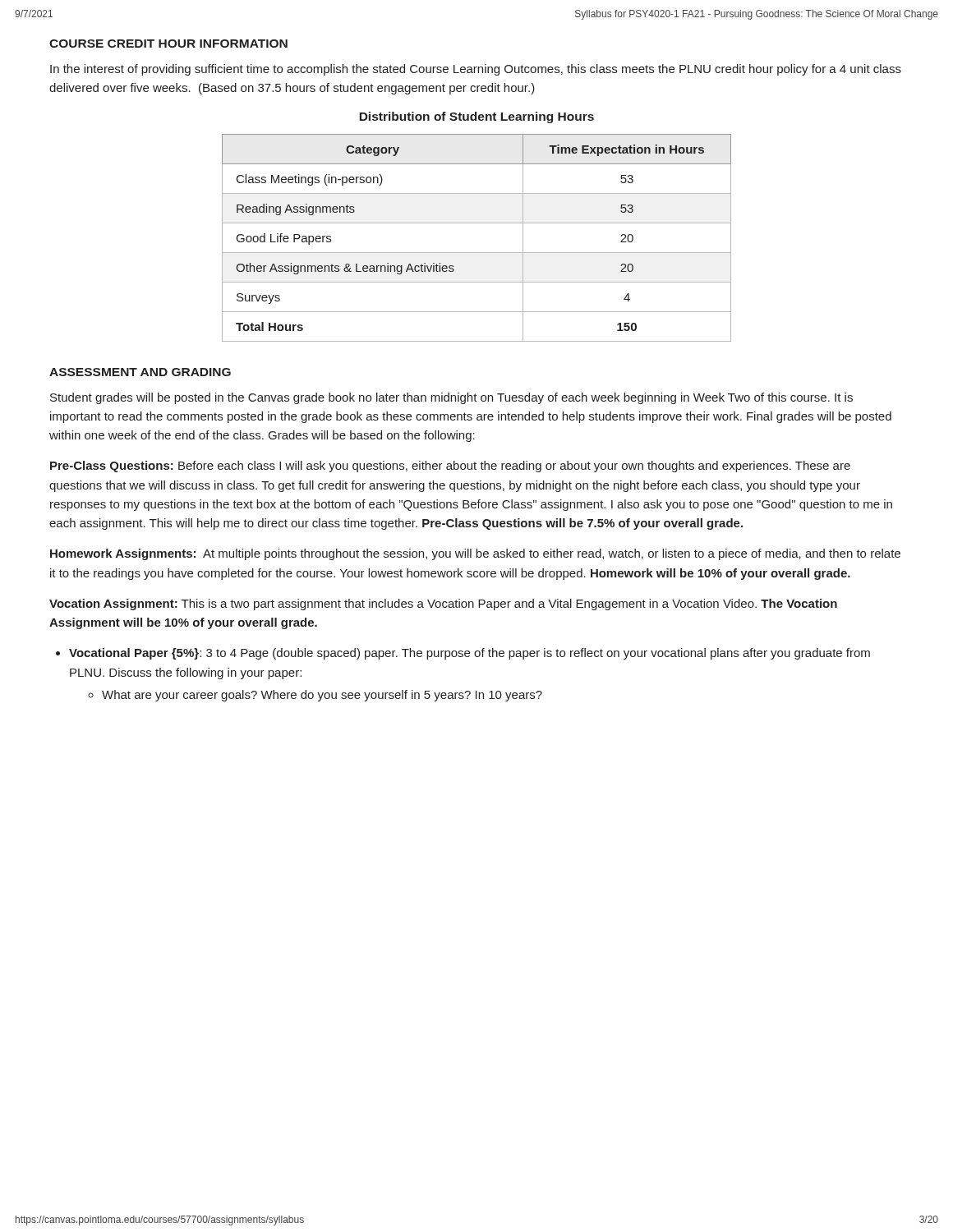The height and width of the screenshot is (1232, 953).
Task: Select the region starting "What are your"
Action: (322, 694)
